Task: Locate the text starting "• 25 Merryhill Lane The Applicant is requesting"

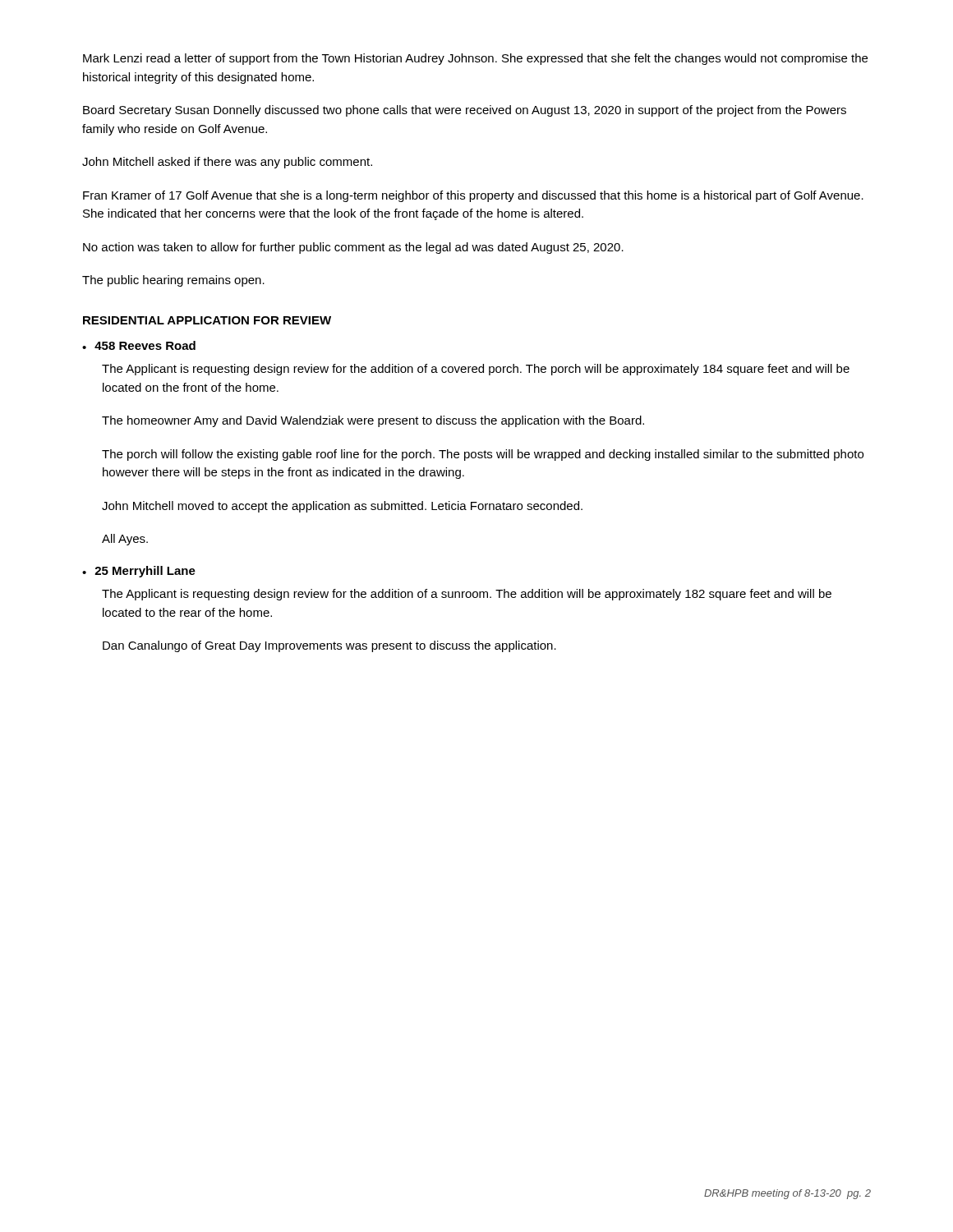Action: point(476,609)
